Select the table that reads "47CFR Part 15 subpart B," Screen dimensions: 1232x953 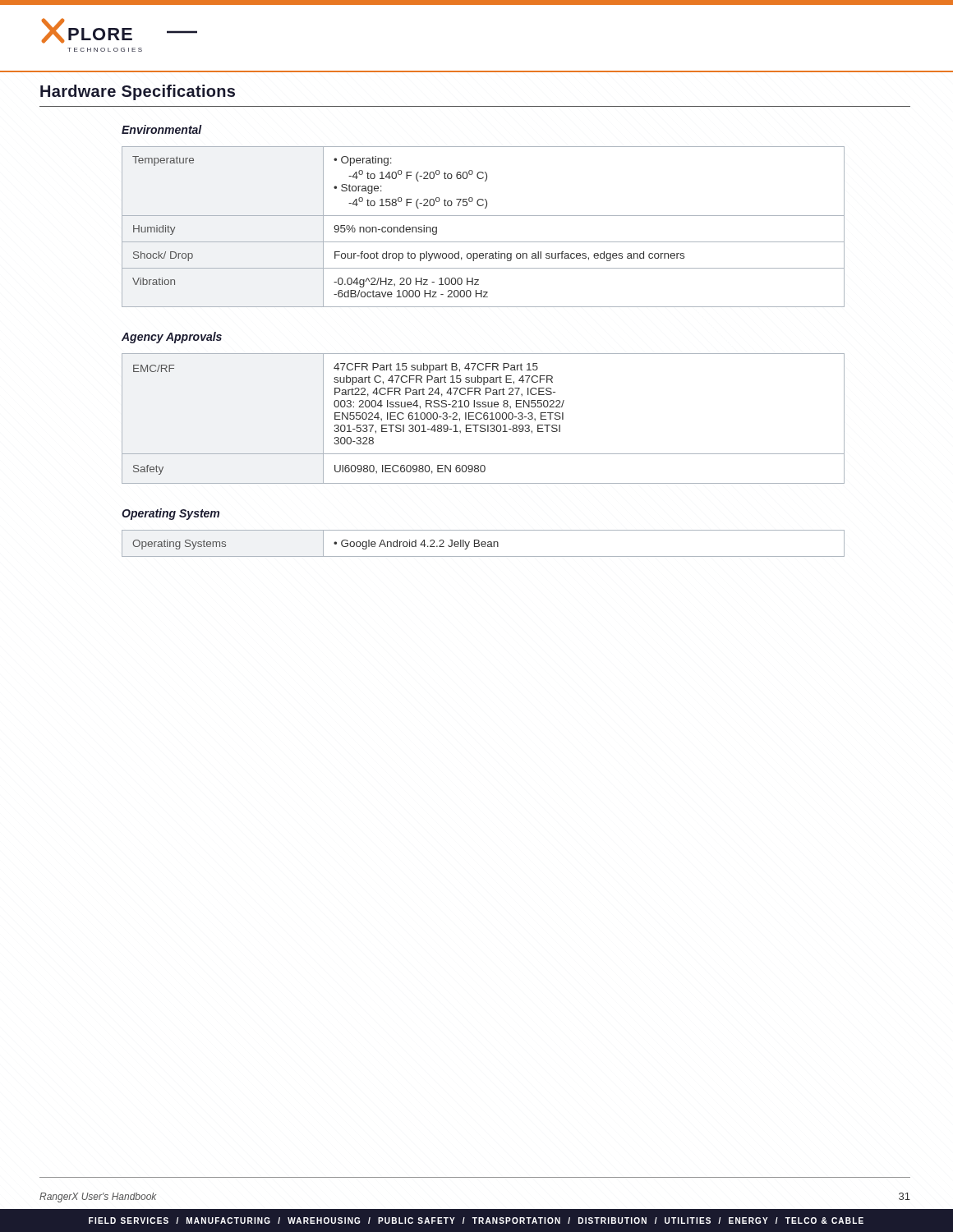point(483,419)
